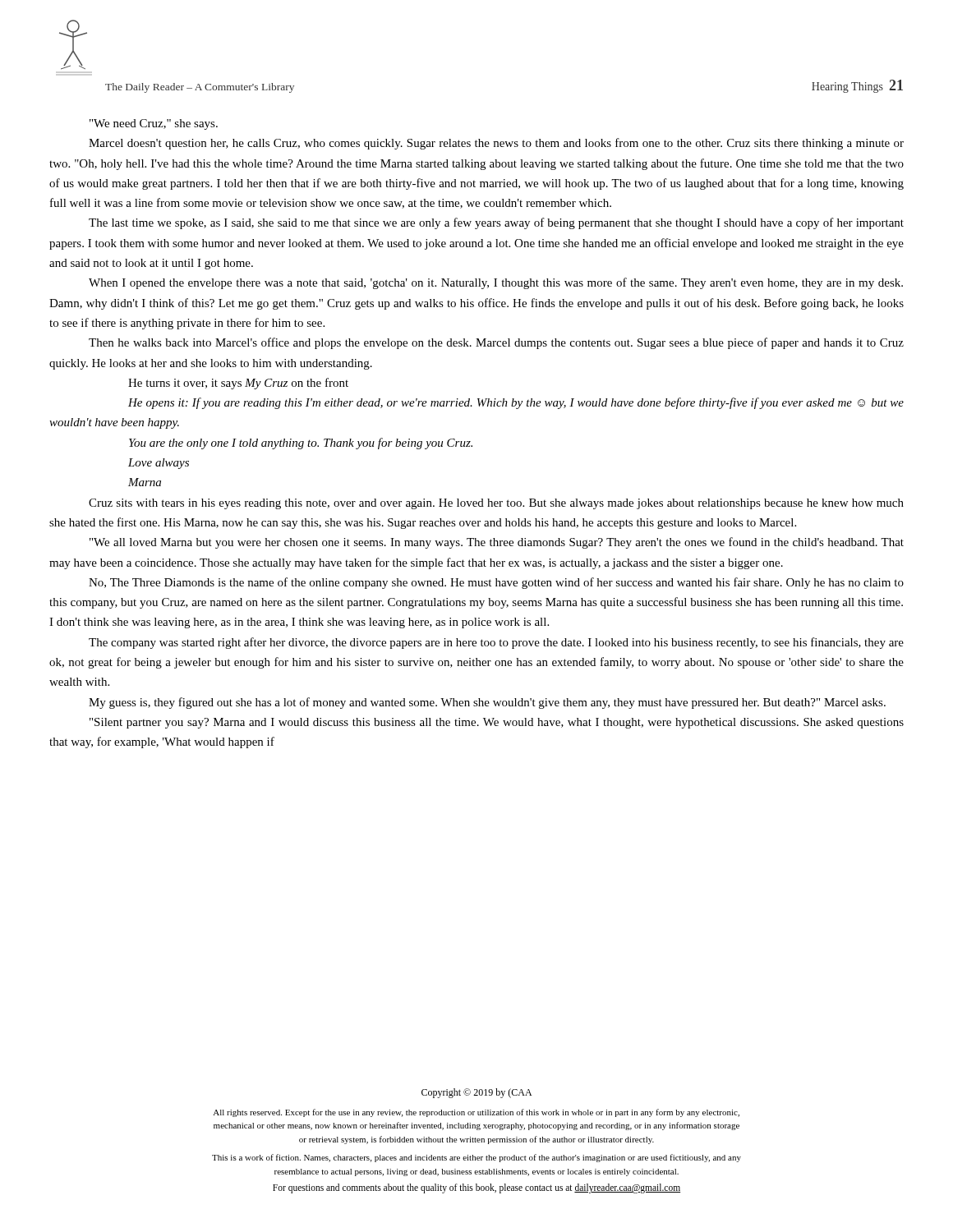
Task: Locate the element starting ""Silent partner you say? Marna and I"
Action: point(476,732)
